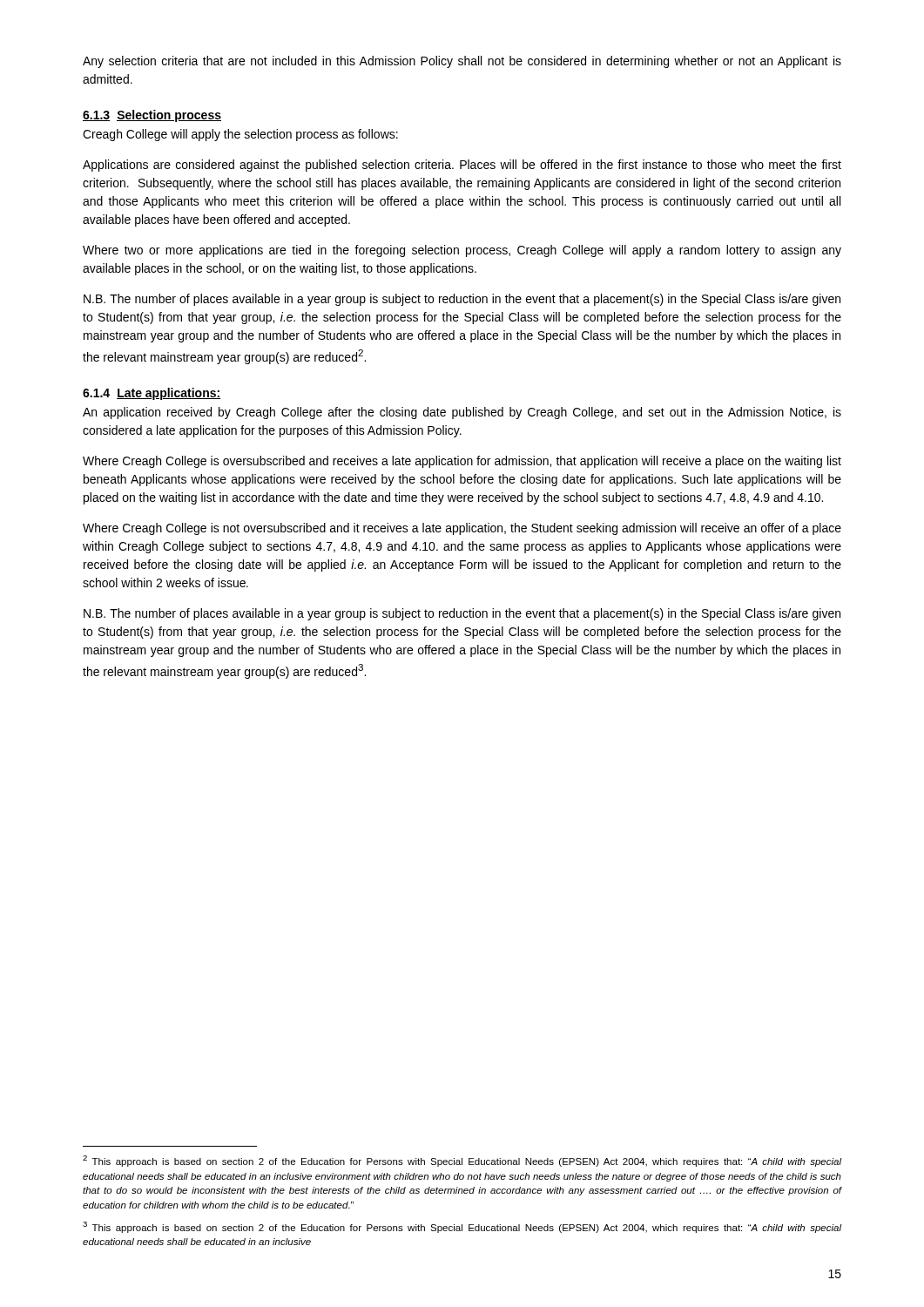924x1307 pixels.
Task: Navigate to the text block starting "Where two or more applications"
Action: click(462, 259)
